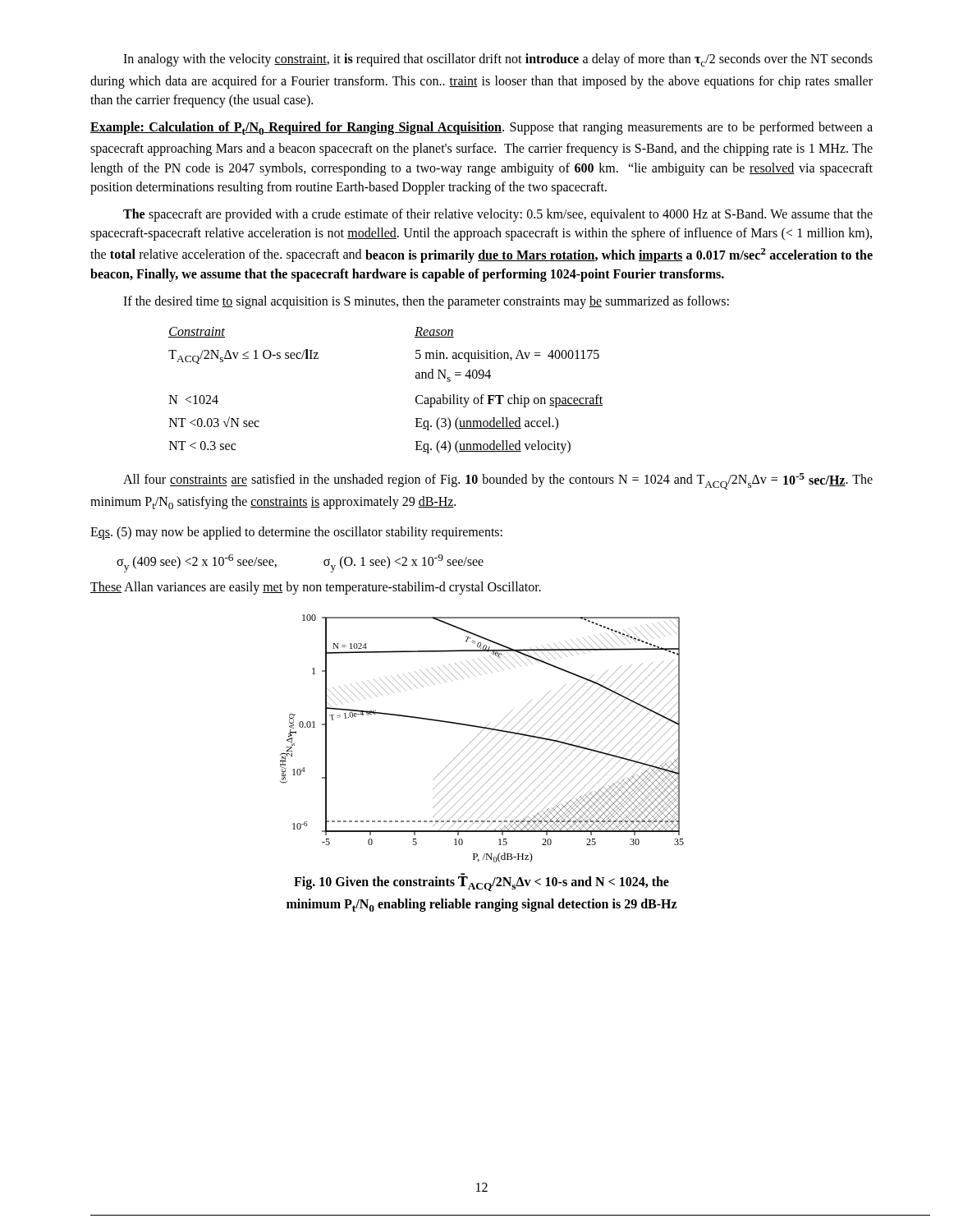Point to the region starting "Example: Calculation of Pt/N0"
Screen dimensions: 1232x963
(482, 157)
